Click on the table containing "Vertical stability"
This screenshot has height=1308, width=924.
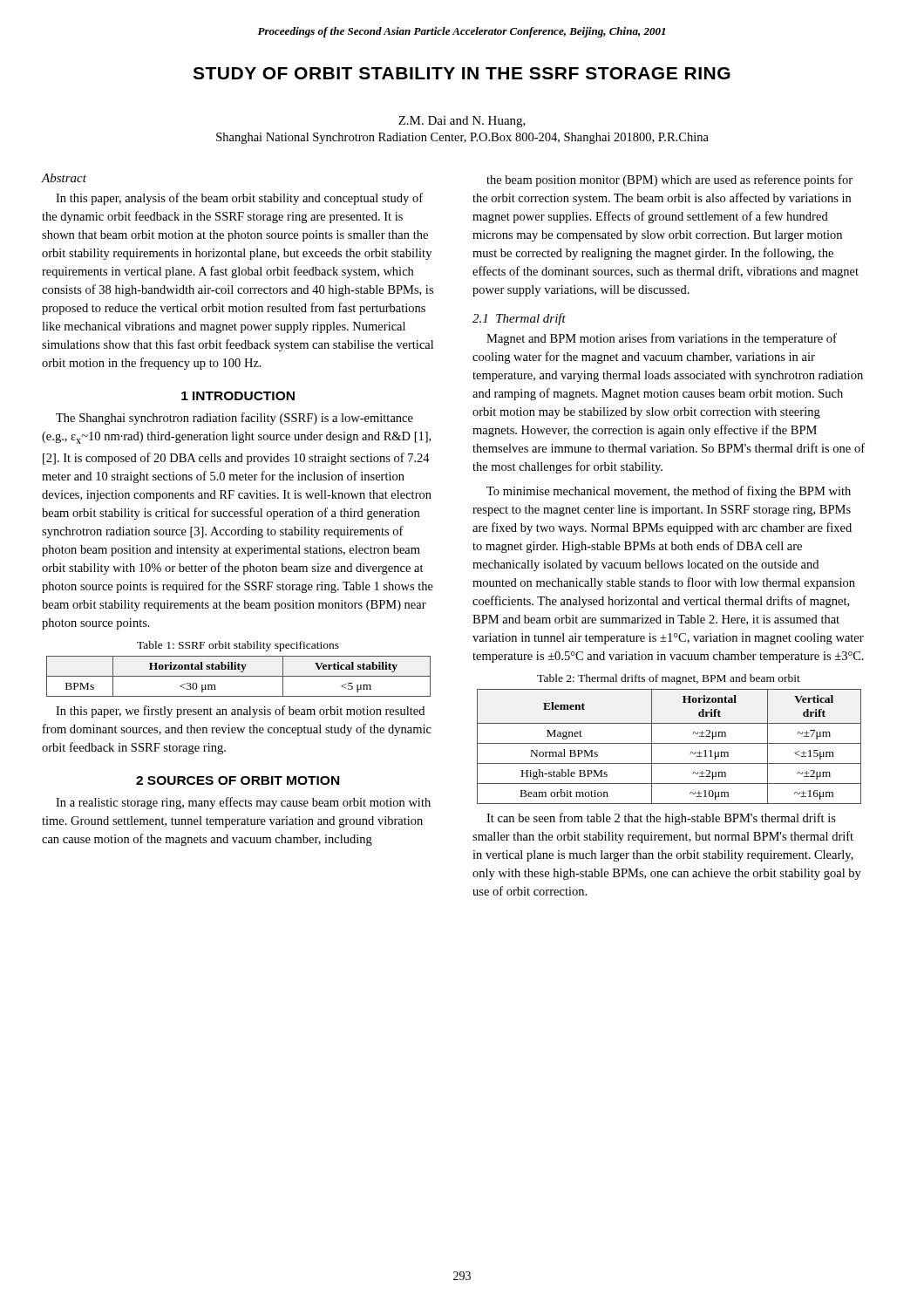238,676
